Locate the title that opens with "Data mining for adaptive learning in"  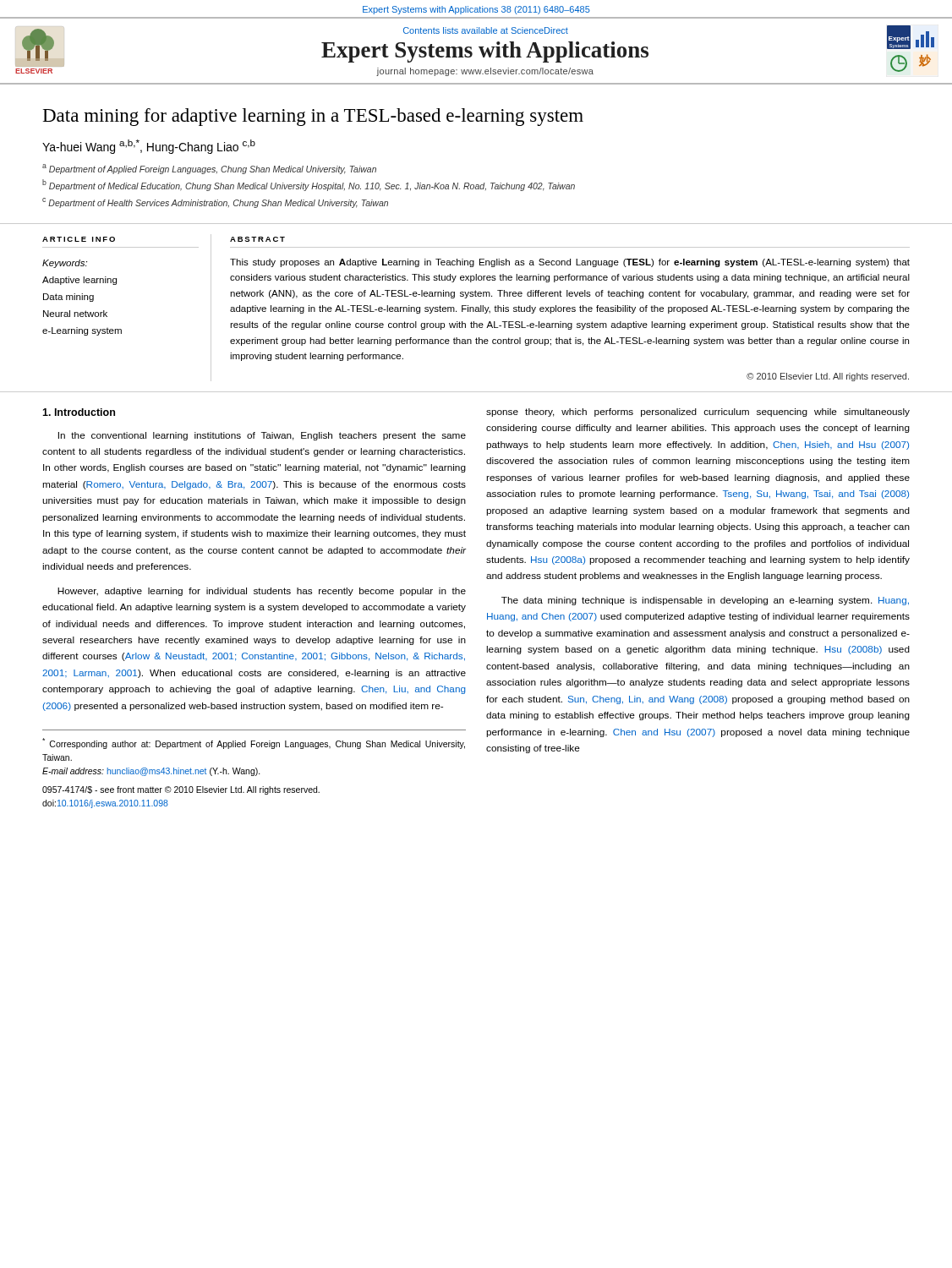[313, 115]
